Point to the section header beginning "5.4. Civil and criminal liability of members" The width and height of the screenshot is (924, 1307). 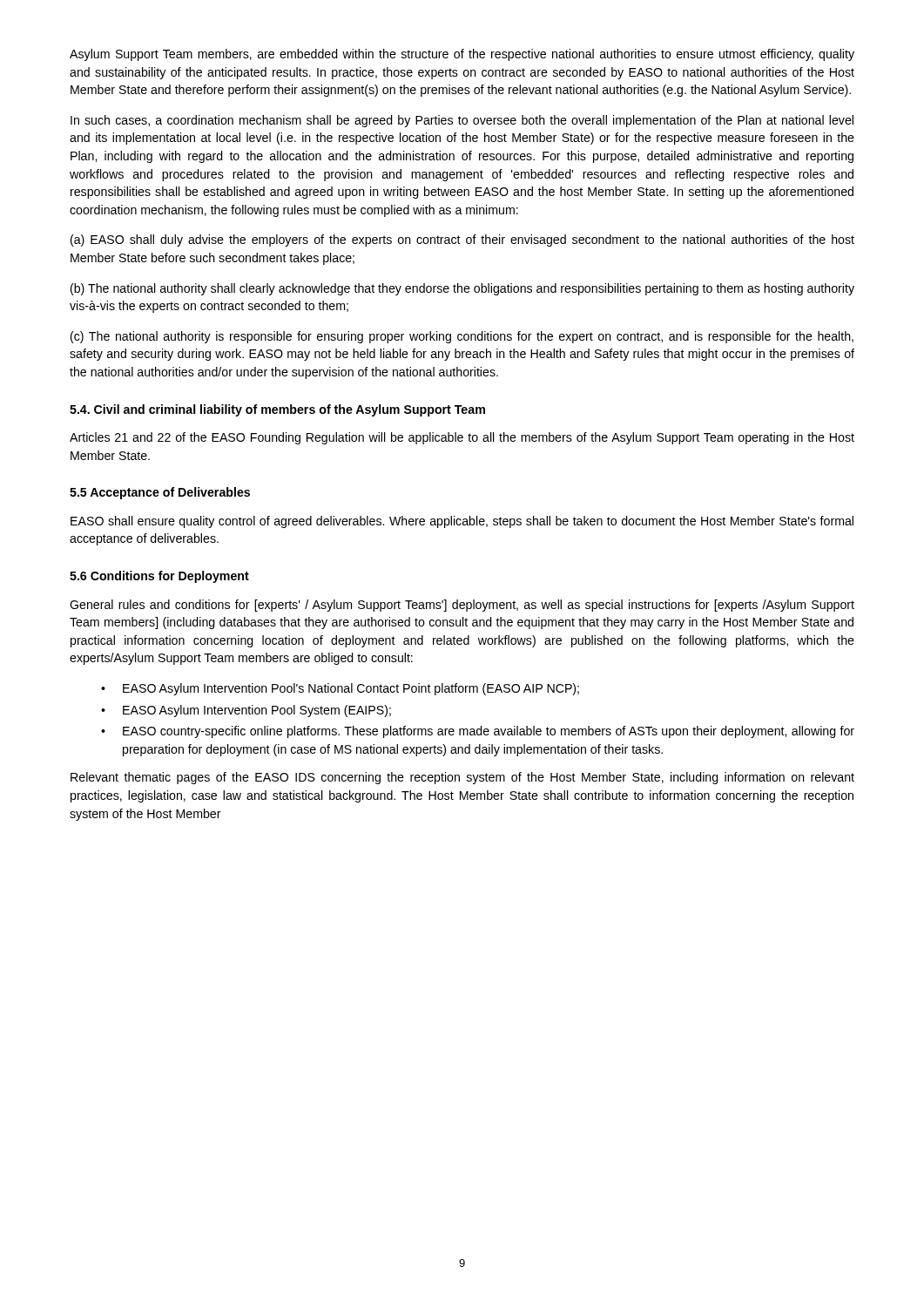click(278, 409)
